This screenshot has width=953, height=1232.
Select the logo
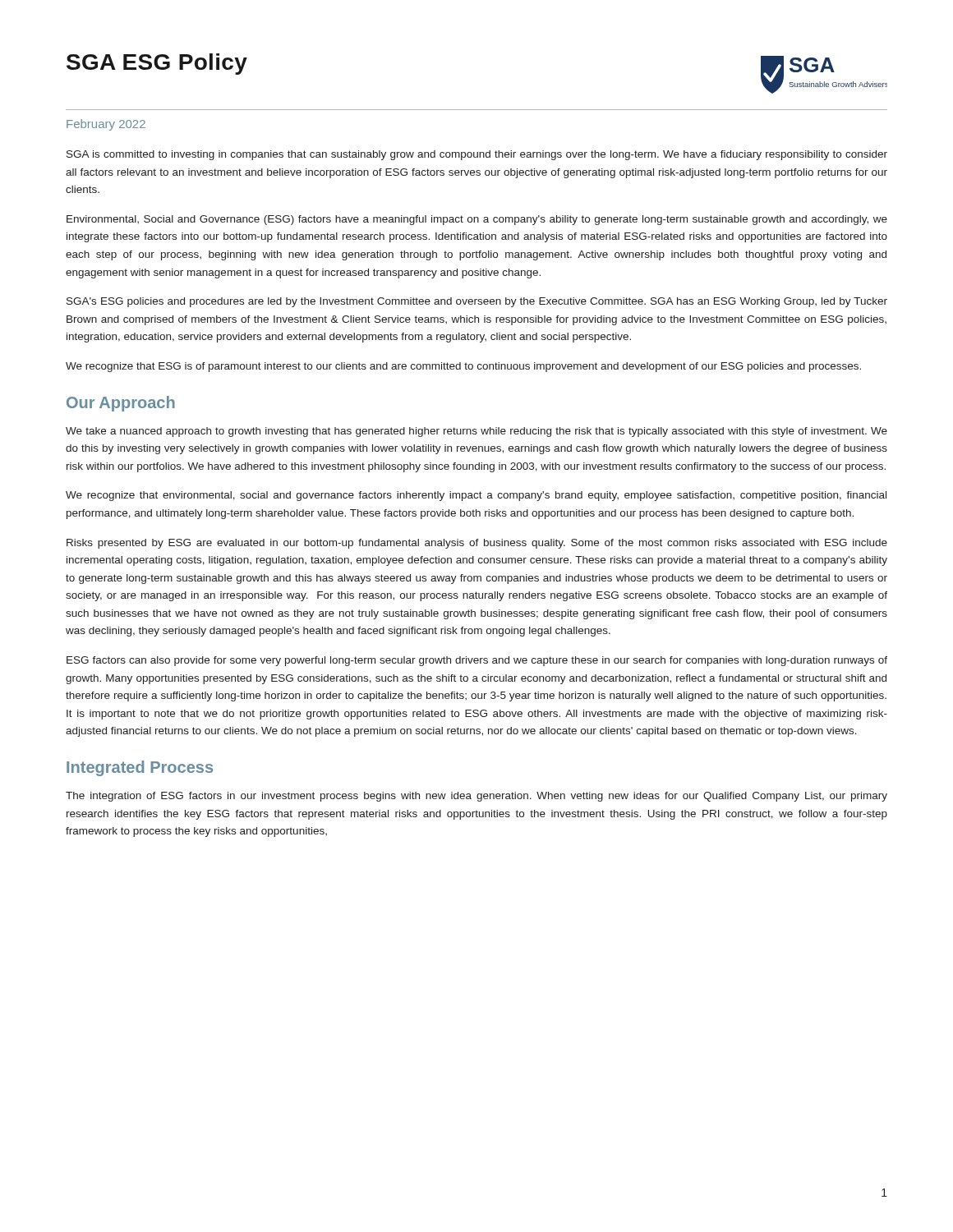(822, 77)
